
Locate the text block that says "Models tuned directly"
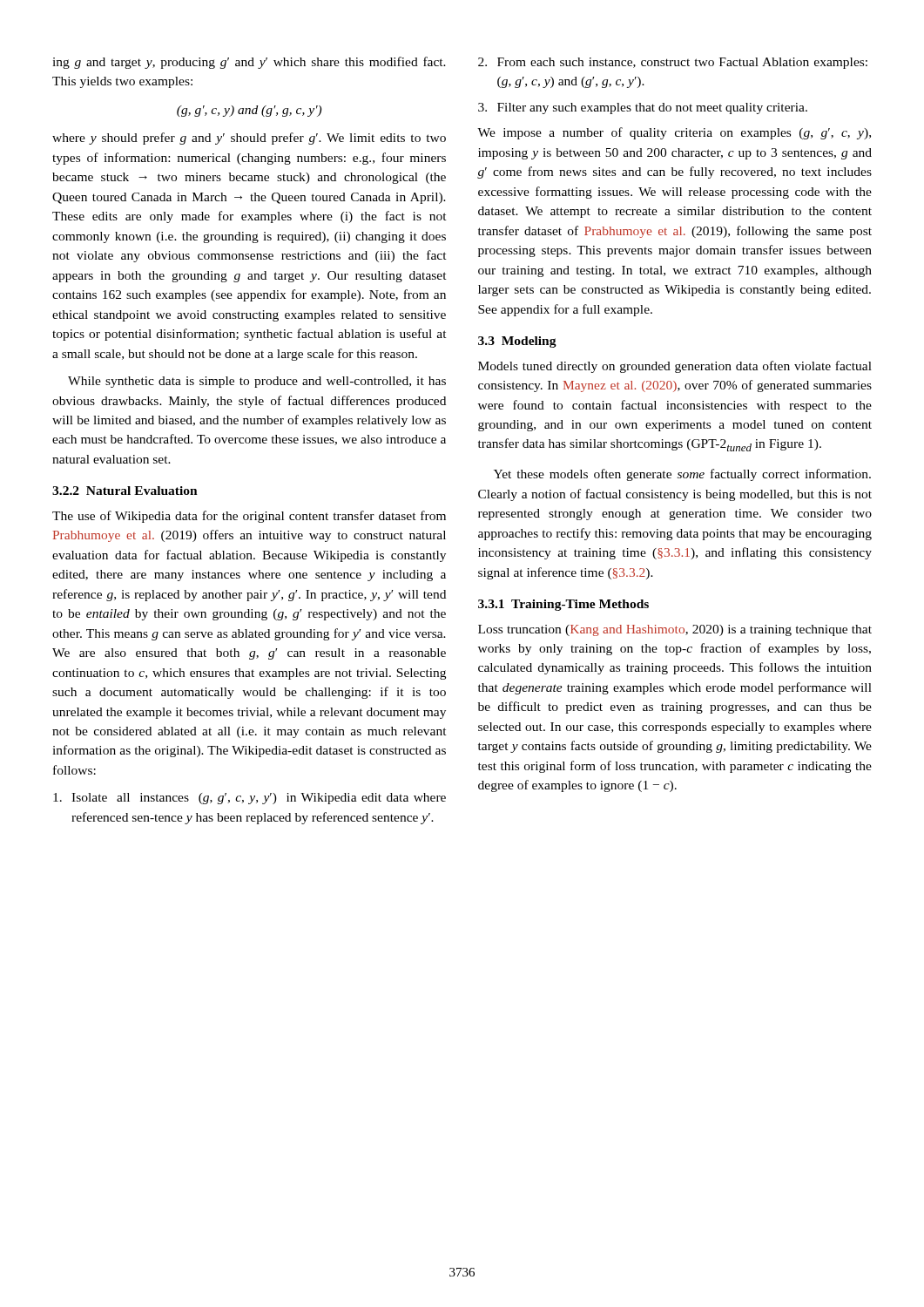675,406
